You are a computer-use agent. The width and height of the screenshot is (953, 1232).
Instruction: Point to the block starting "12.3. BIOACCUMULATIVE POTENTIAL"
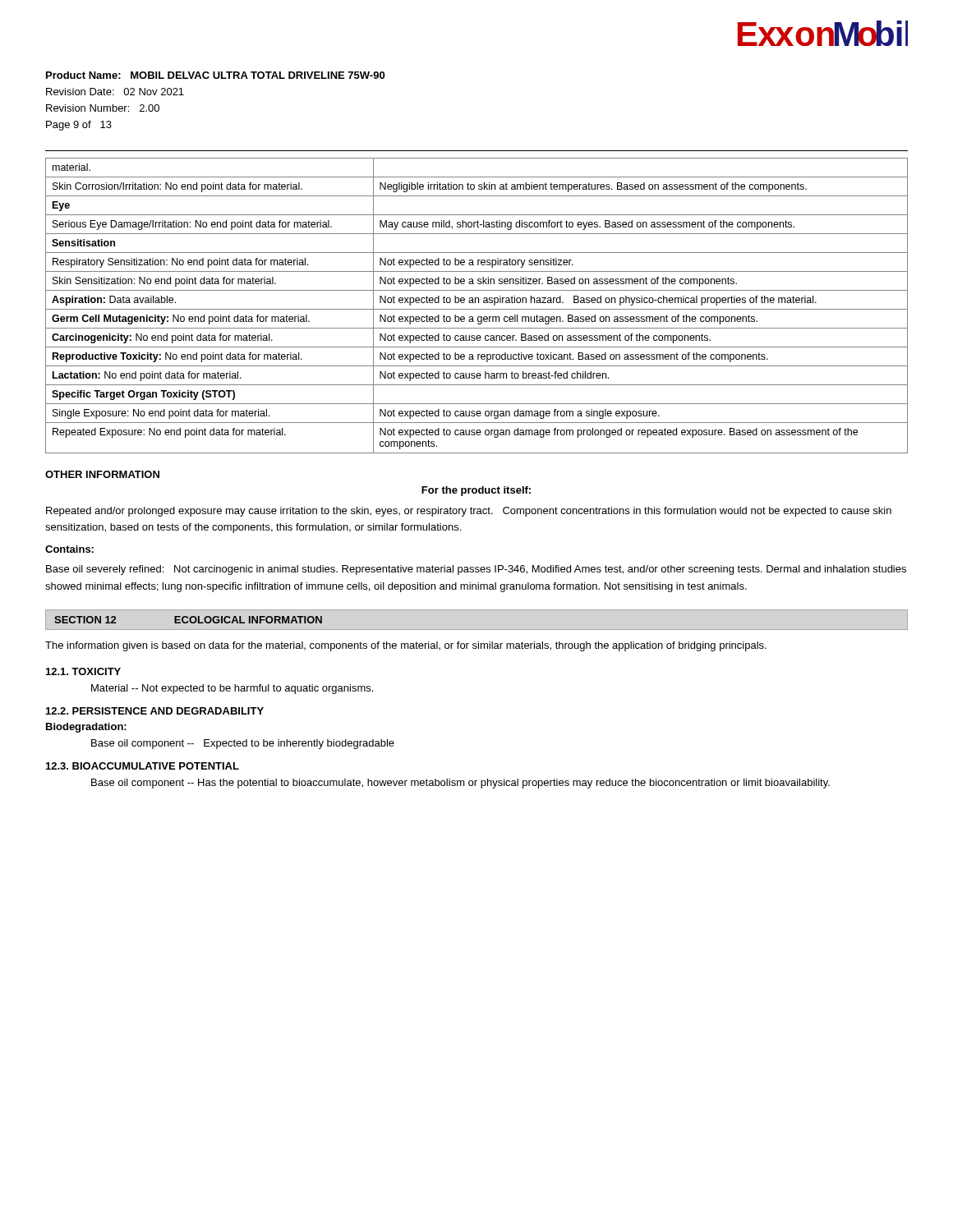click(142, 766)
